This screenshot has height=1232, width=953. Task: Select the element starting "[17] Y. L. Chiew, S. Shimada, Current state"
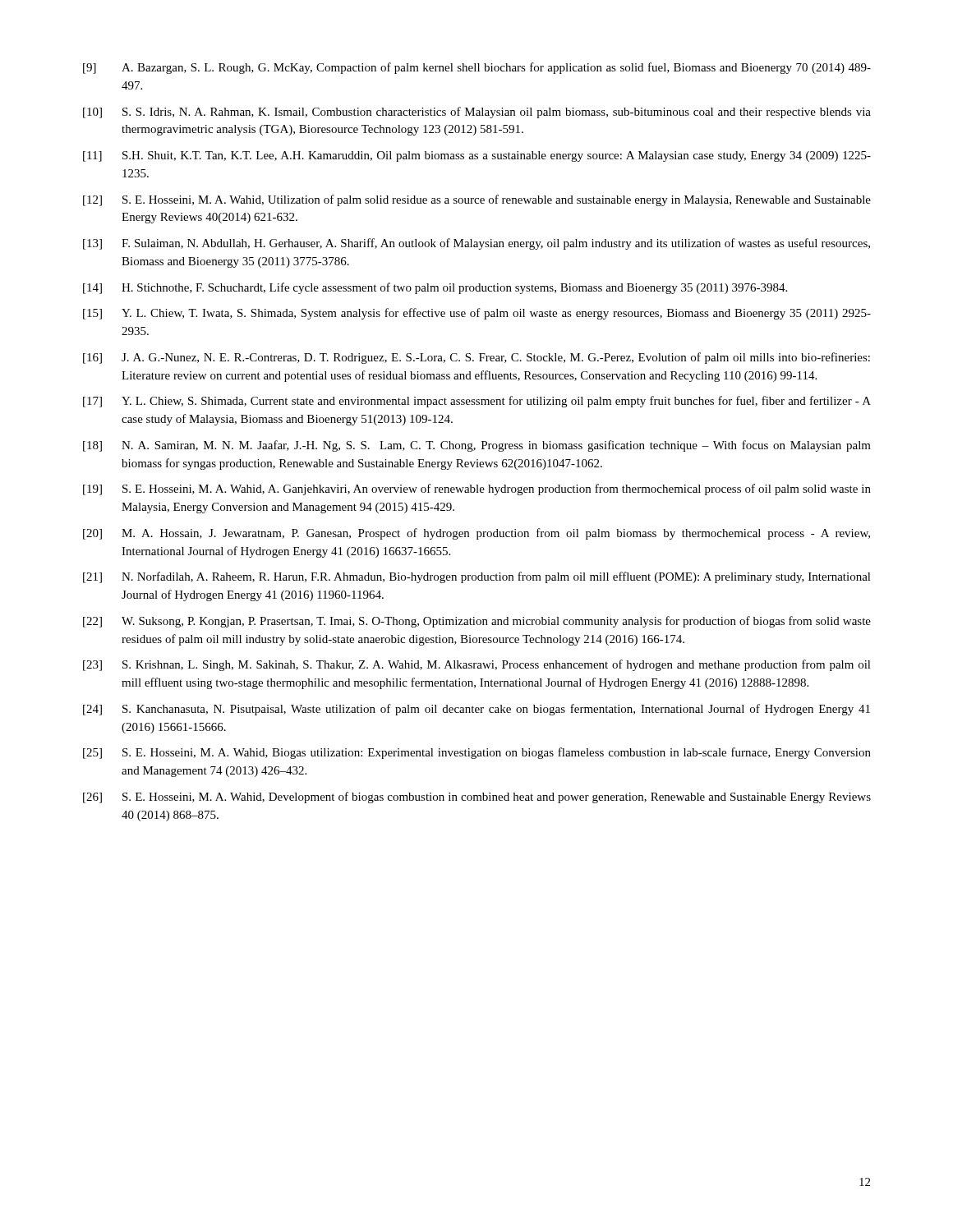[x=476, y=411]
